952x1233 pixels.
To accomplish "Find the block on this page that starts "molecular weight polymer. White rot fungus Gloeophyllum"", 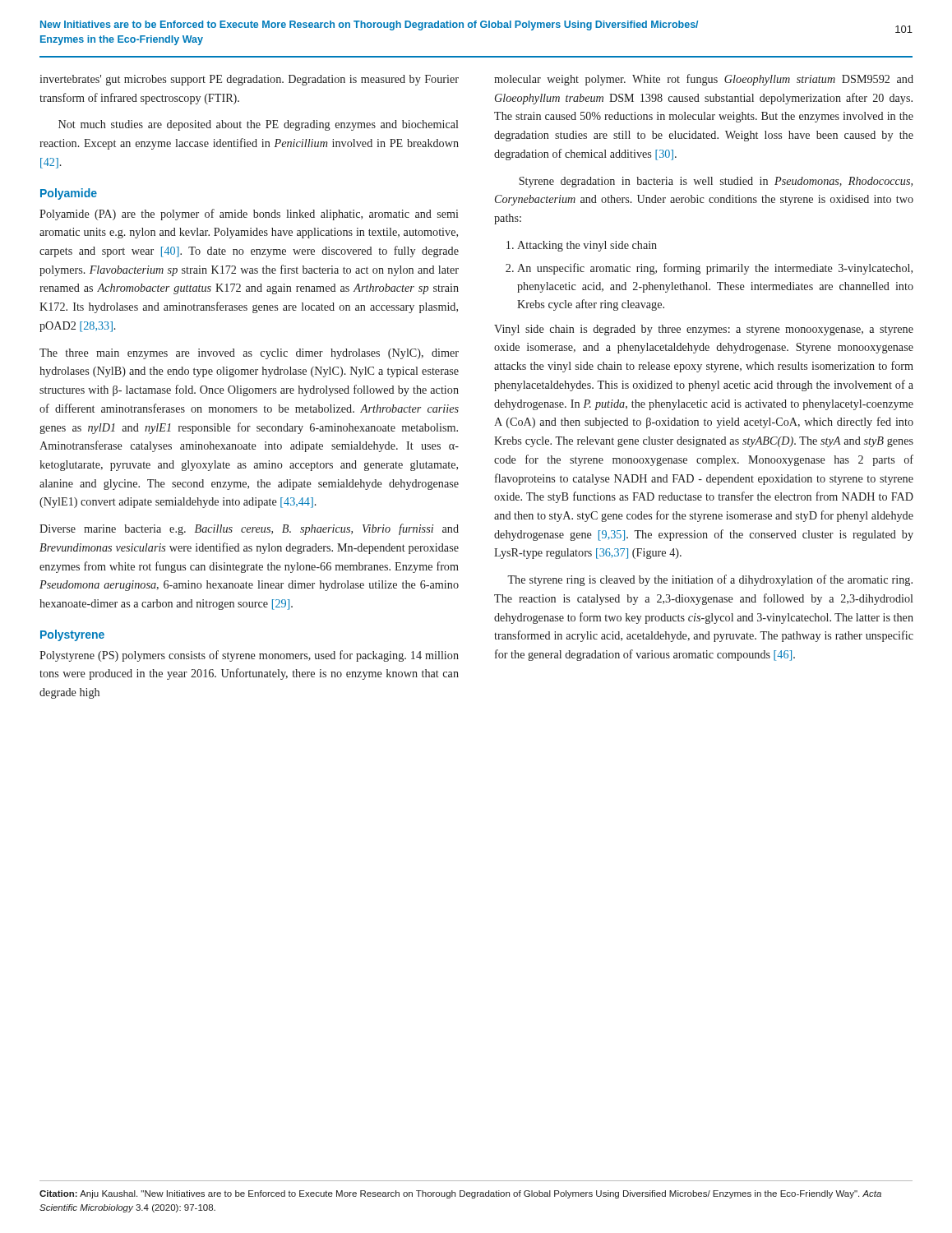I will 704,116.
